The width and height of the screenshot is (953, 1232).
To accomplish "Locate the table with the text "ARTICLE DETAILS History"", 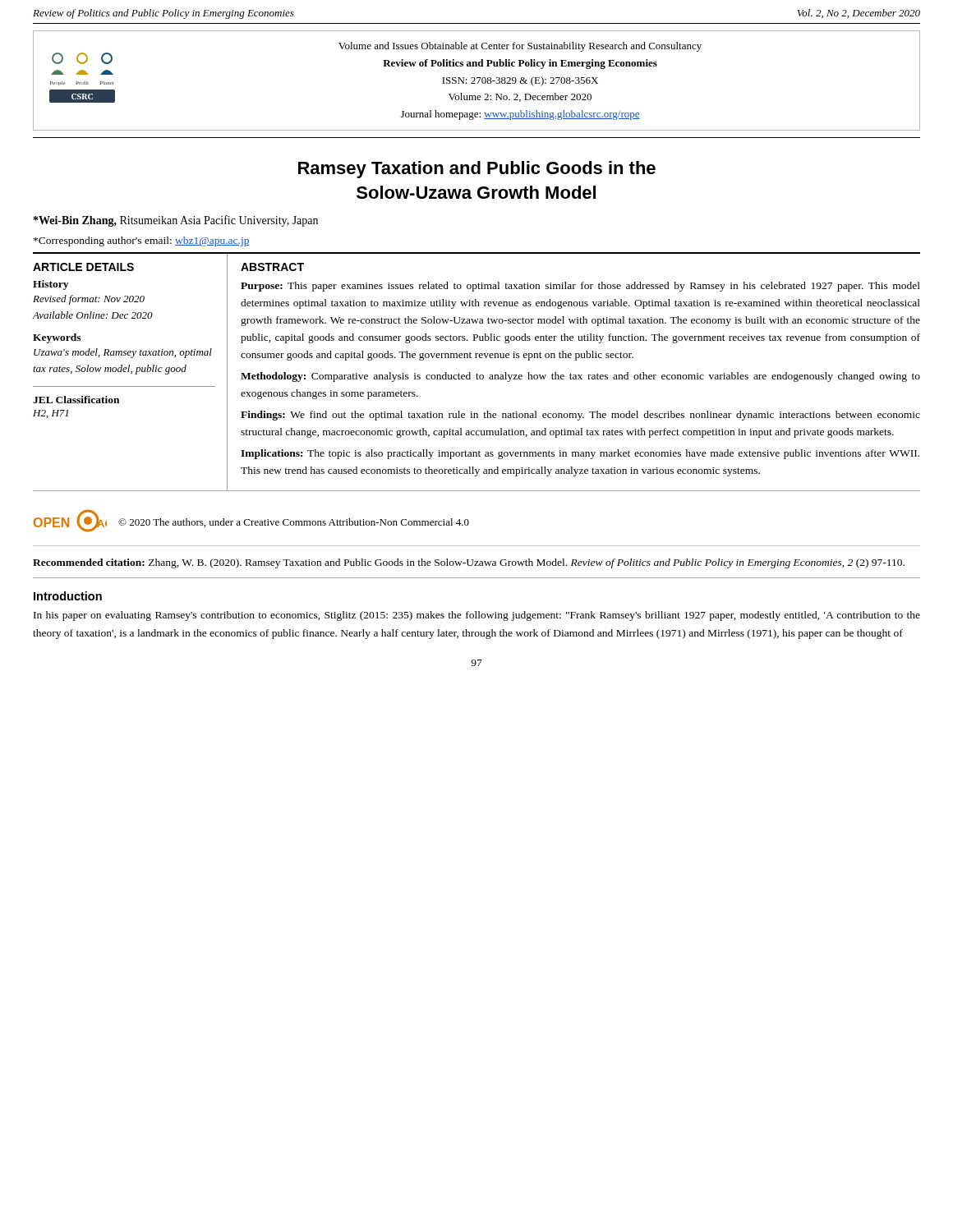I will tap(476, 372).
